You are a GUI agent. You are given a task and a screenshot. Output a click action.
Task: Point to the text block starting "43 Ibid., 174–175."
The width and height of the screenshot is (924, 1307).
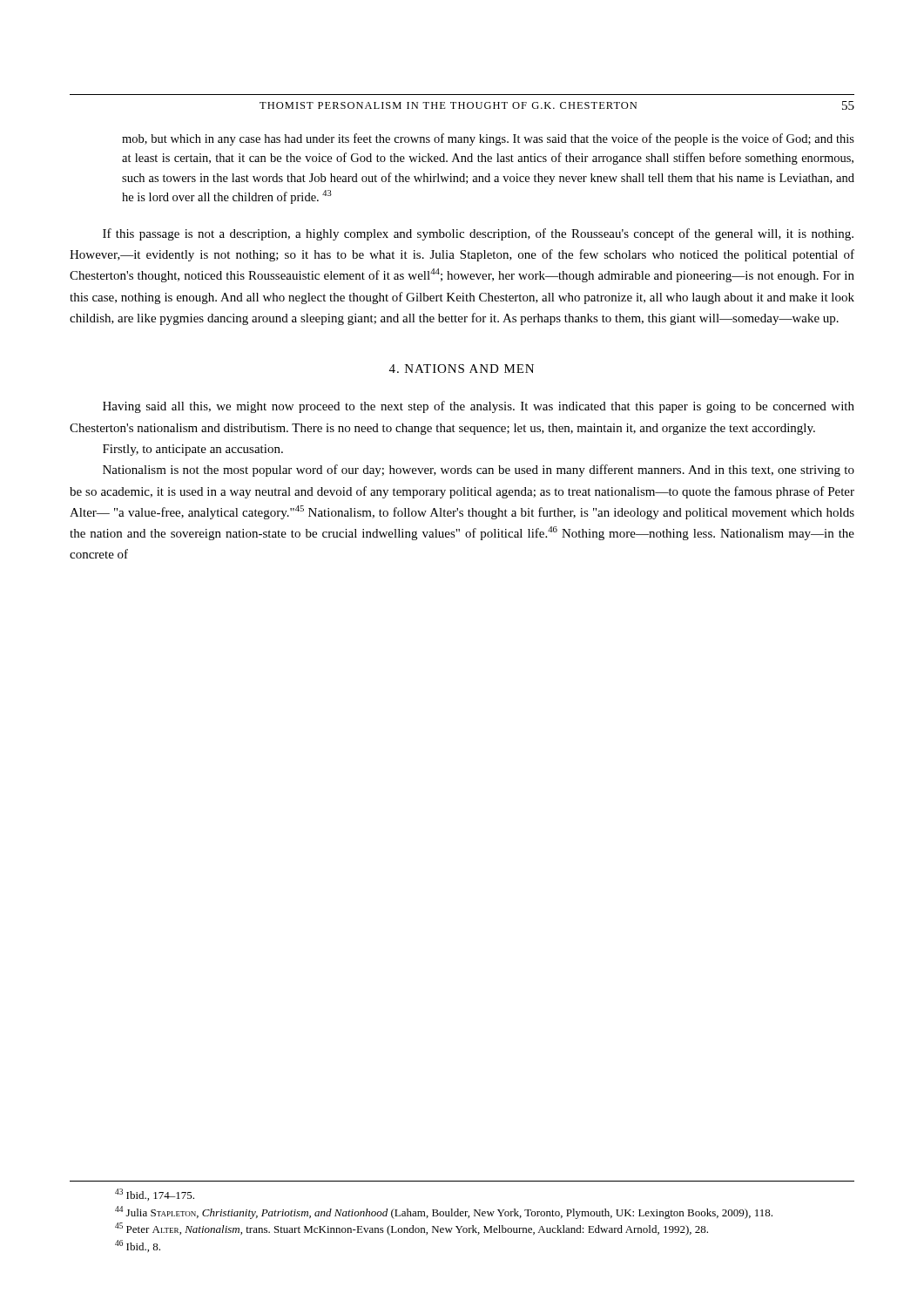point(155,1194)
